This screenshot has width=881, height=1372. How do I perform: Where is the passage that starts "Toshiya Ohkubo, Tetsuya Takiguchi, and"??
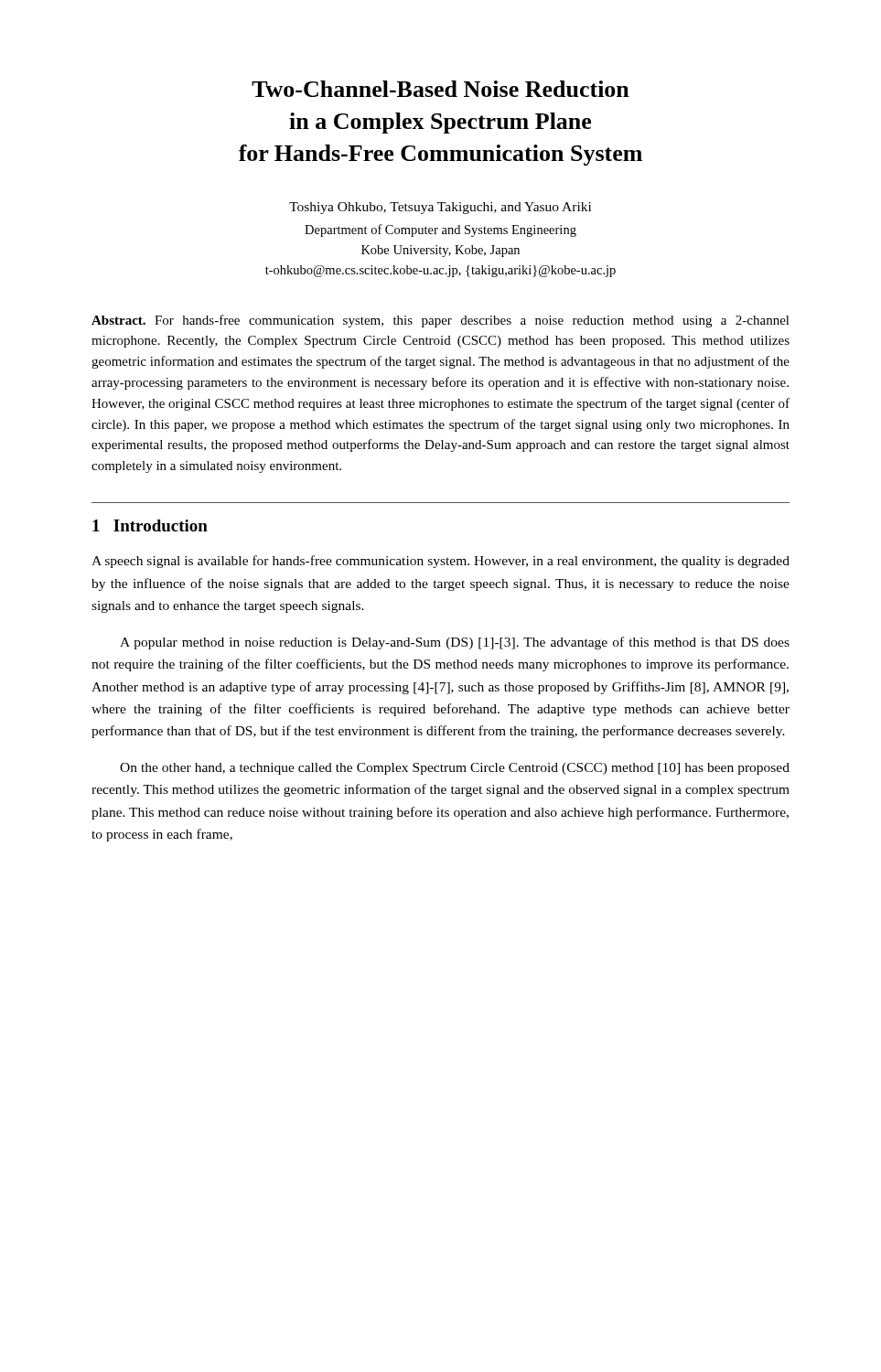tap(440, 207)
